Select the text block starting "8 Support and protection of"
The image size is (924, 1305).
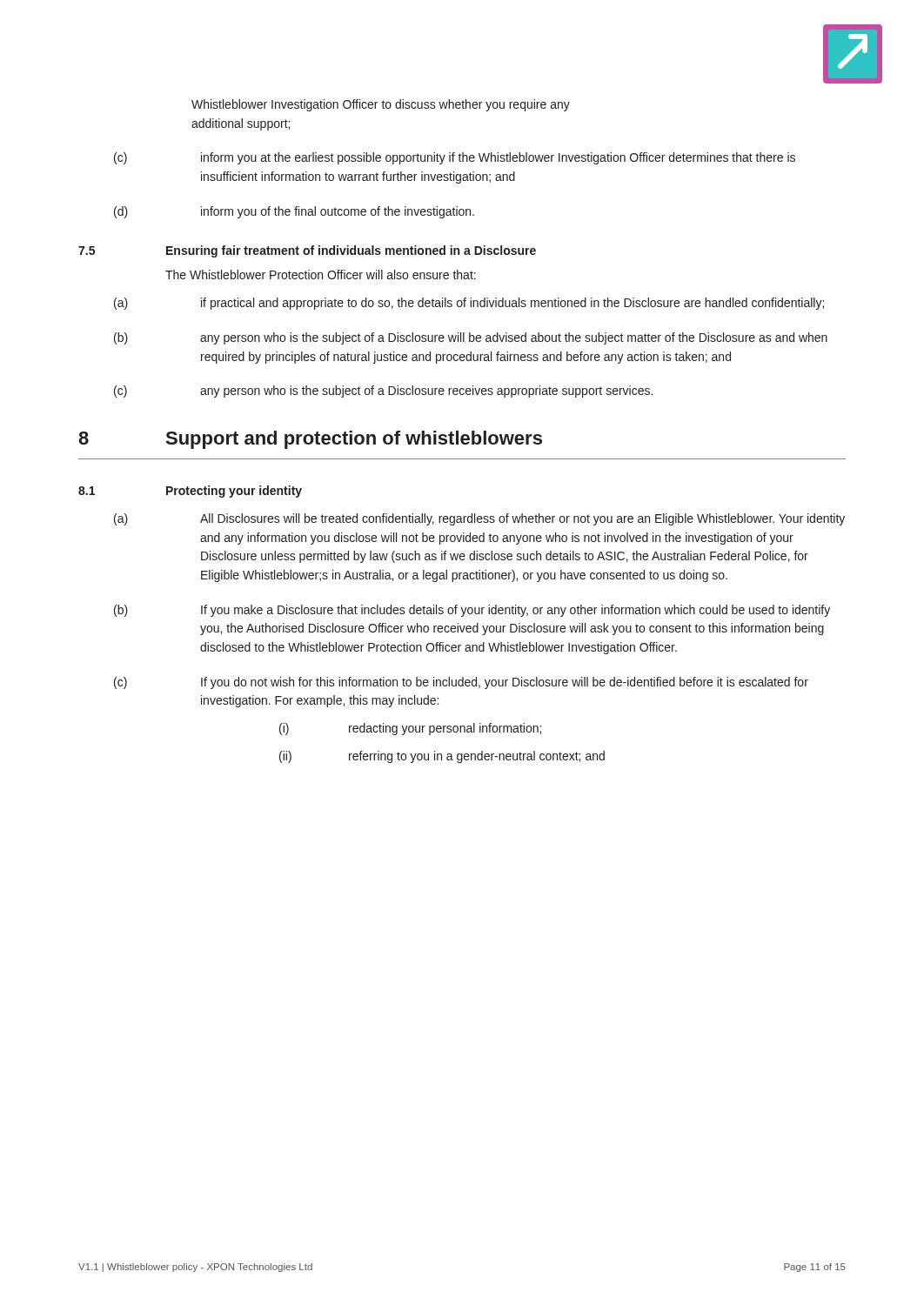tap(462, 438)
